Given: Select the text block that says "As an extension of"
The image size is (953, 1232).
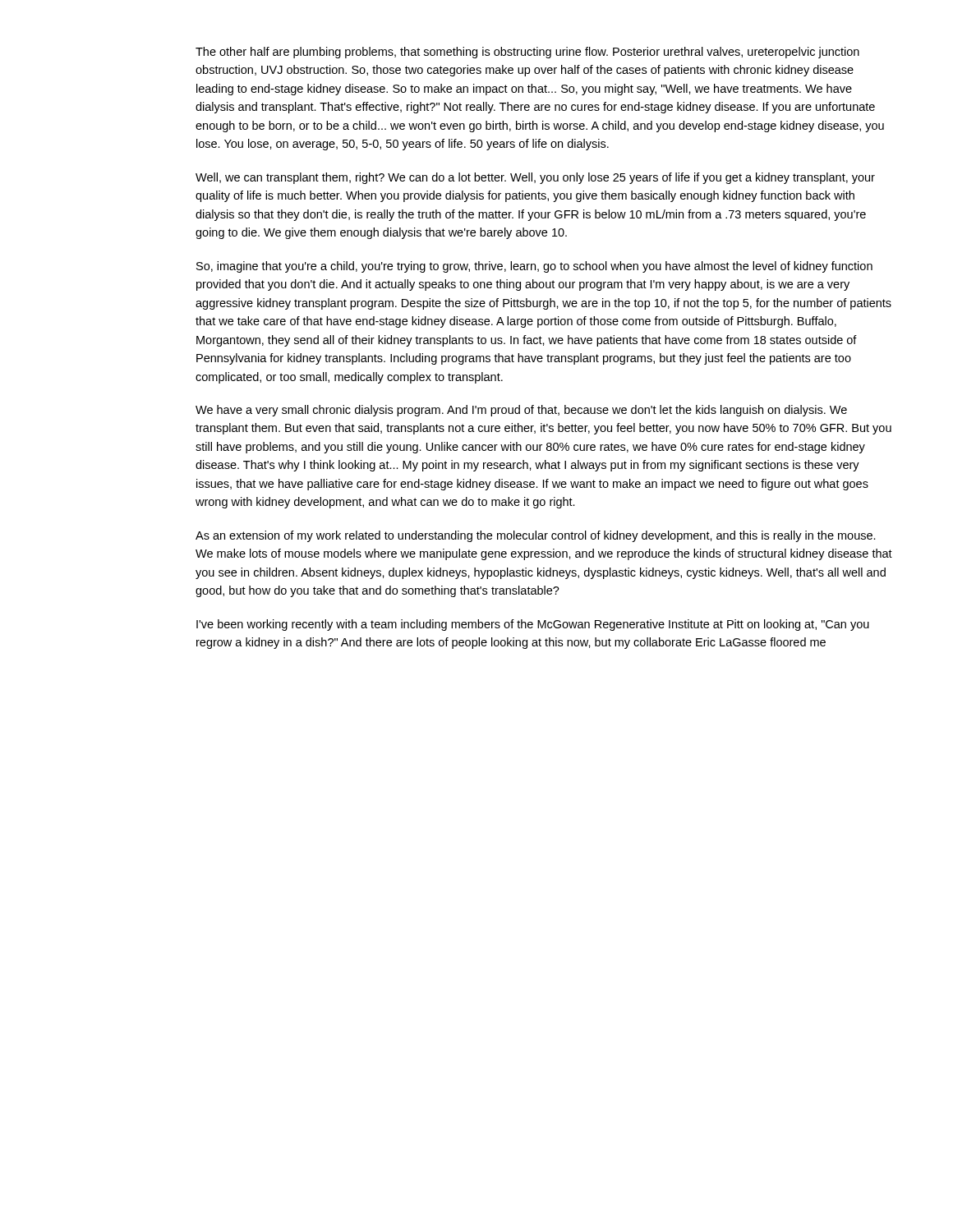Looking at the screenshot, I should (544, 563).
